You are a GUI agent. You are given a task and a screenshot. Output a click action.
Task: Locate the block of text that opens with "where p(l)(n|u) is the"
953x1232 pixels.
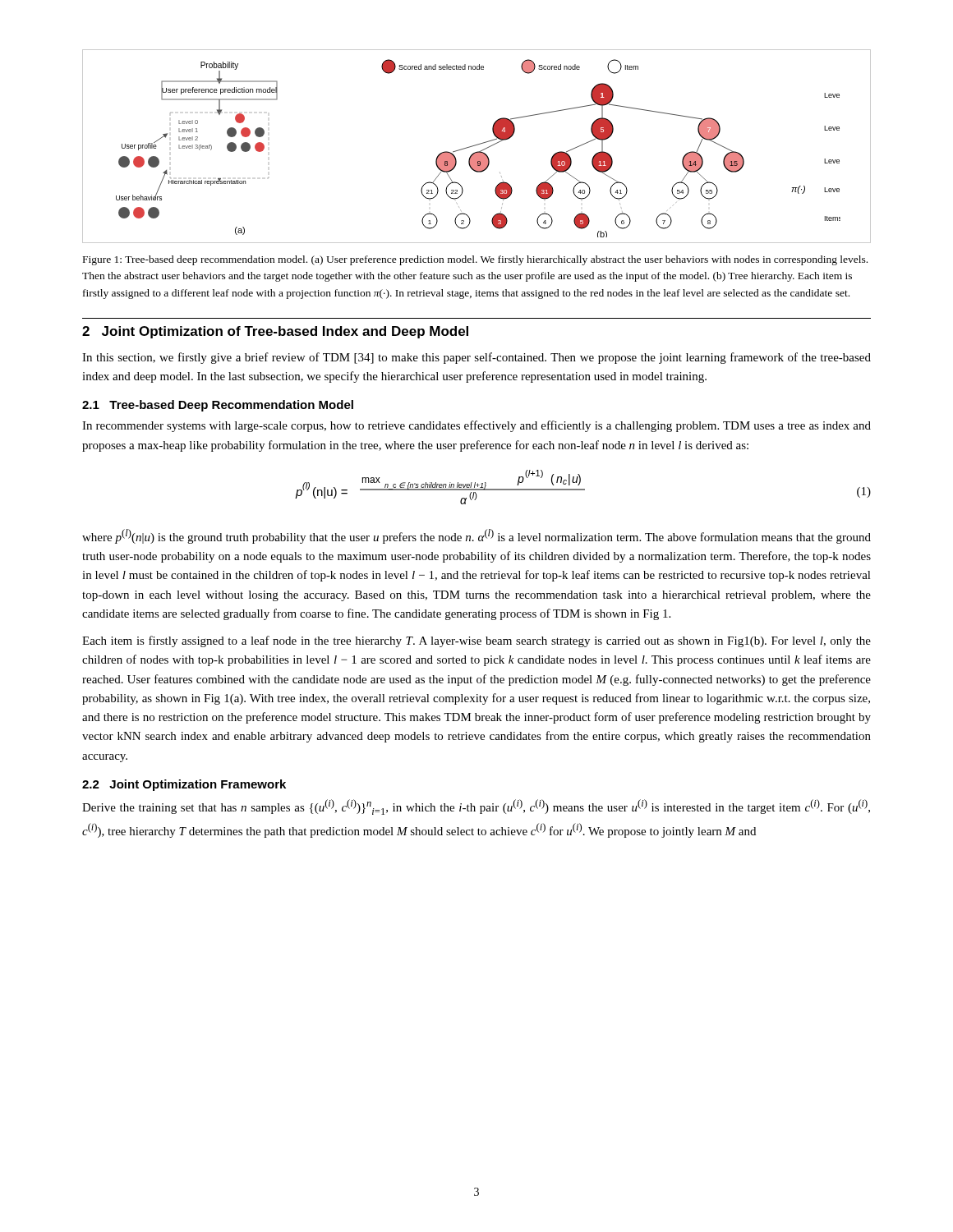click(476, 573)
